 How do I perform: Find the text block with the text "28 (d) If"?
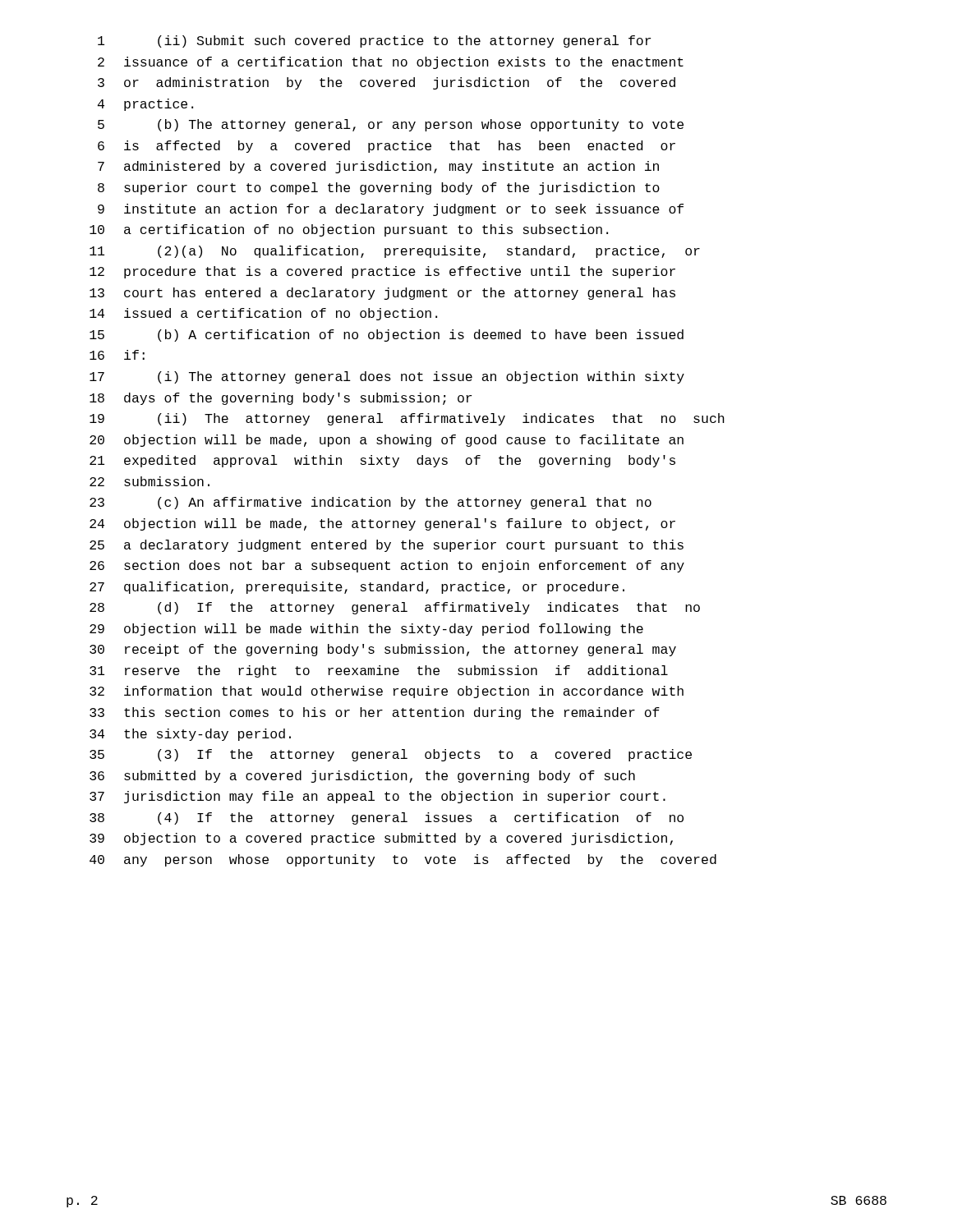[x=476, y=672]
